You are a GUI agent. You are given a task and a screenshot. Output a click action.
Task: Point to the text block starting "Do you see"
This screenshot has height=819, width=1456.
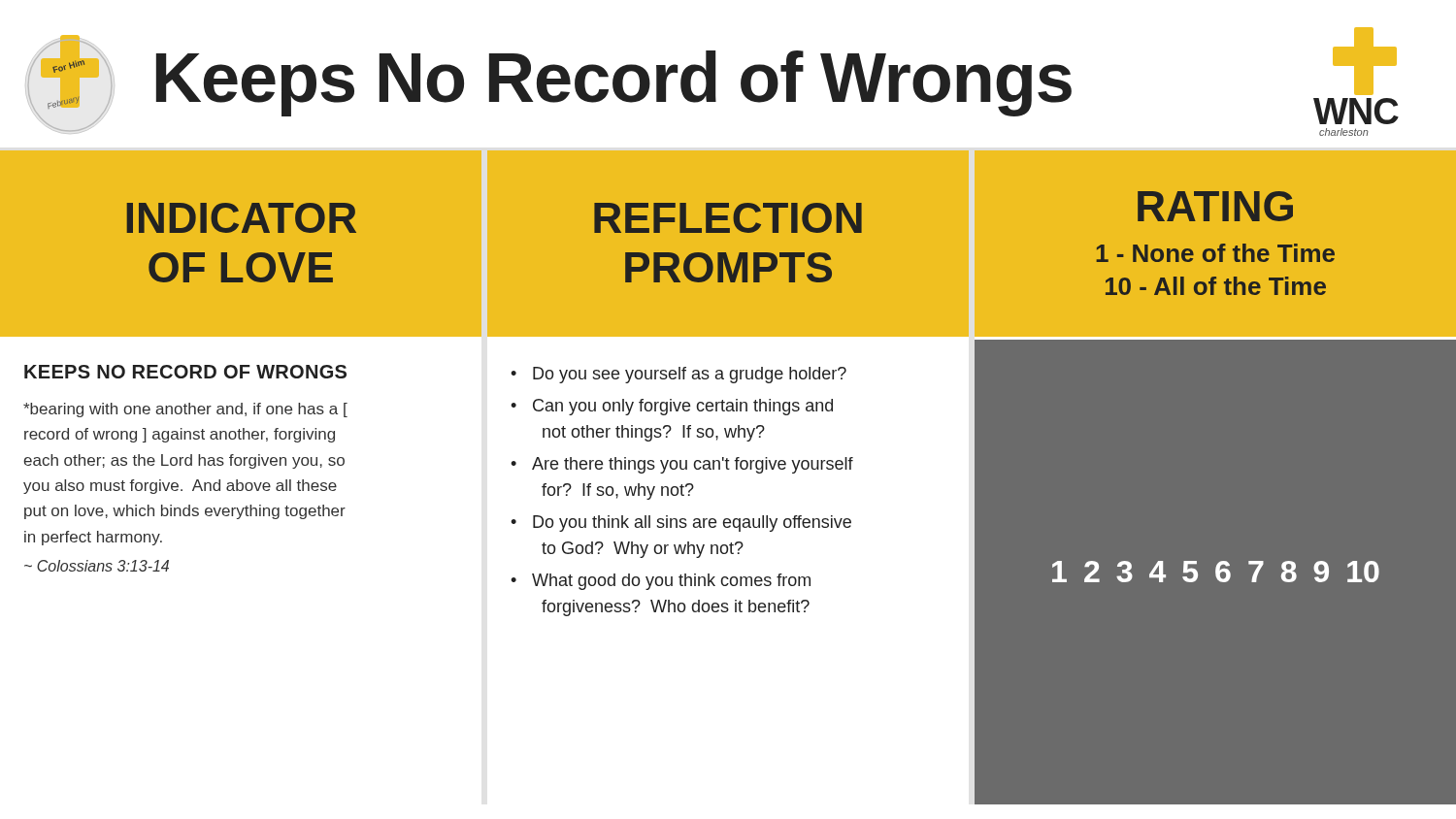click(689, 374)
